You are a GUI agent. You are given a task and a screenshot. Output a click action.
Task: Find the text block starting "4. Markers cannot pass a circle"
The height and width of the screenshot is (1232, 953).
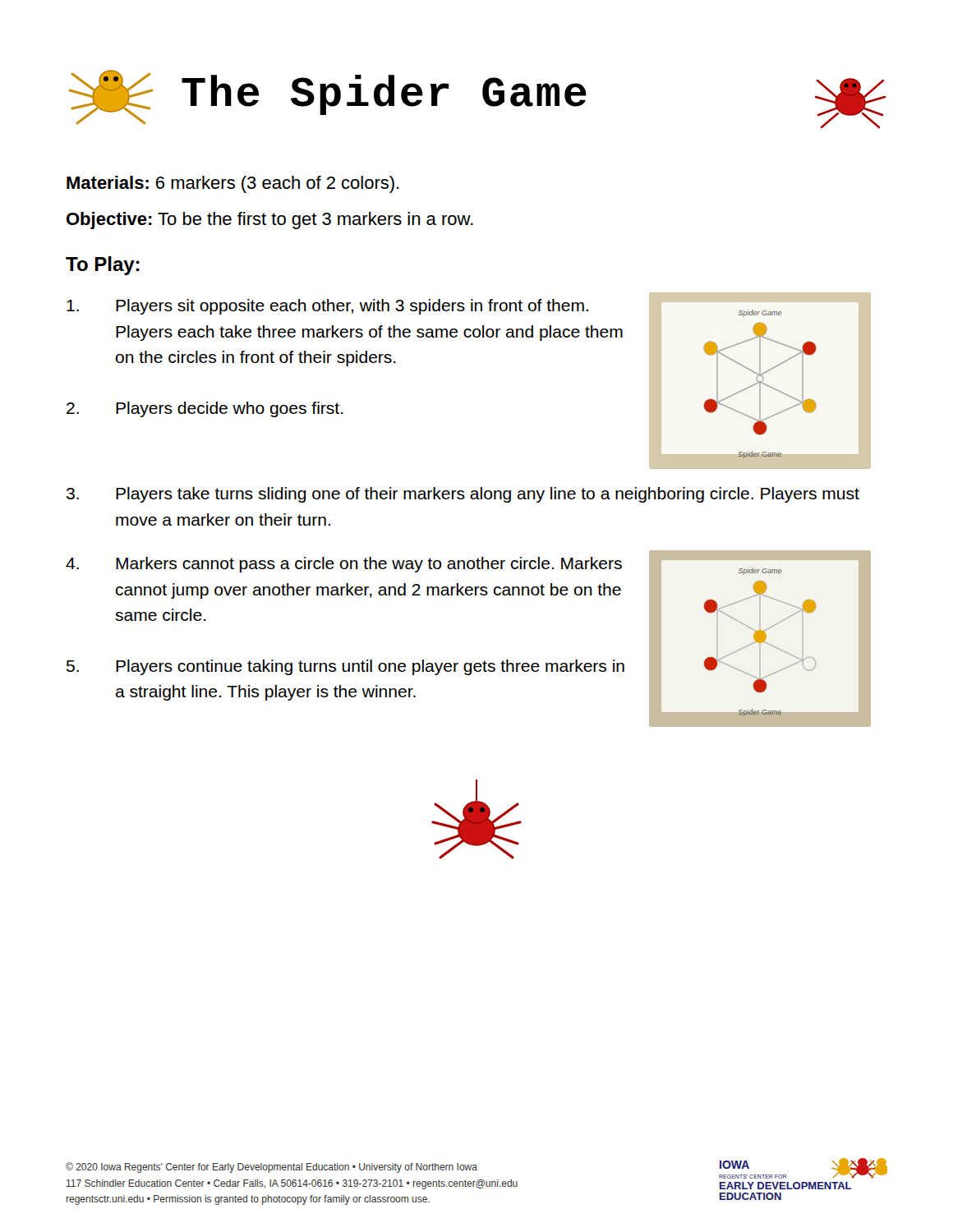(x=349, y=589)
